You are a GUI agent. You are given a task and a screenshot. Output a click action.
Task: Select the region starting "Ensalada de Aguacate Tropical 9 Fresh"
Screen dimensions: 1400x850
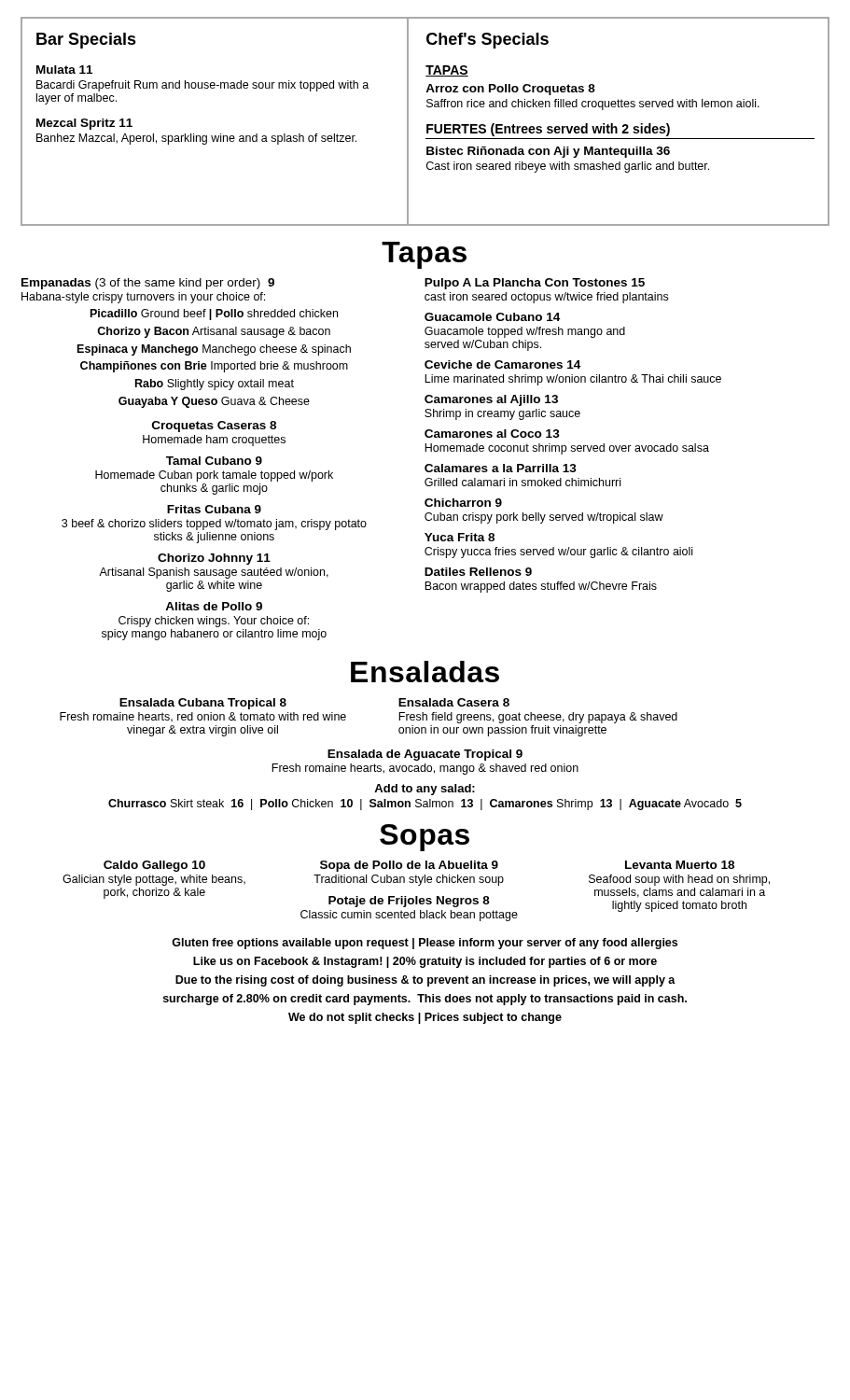425,760
